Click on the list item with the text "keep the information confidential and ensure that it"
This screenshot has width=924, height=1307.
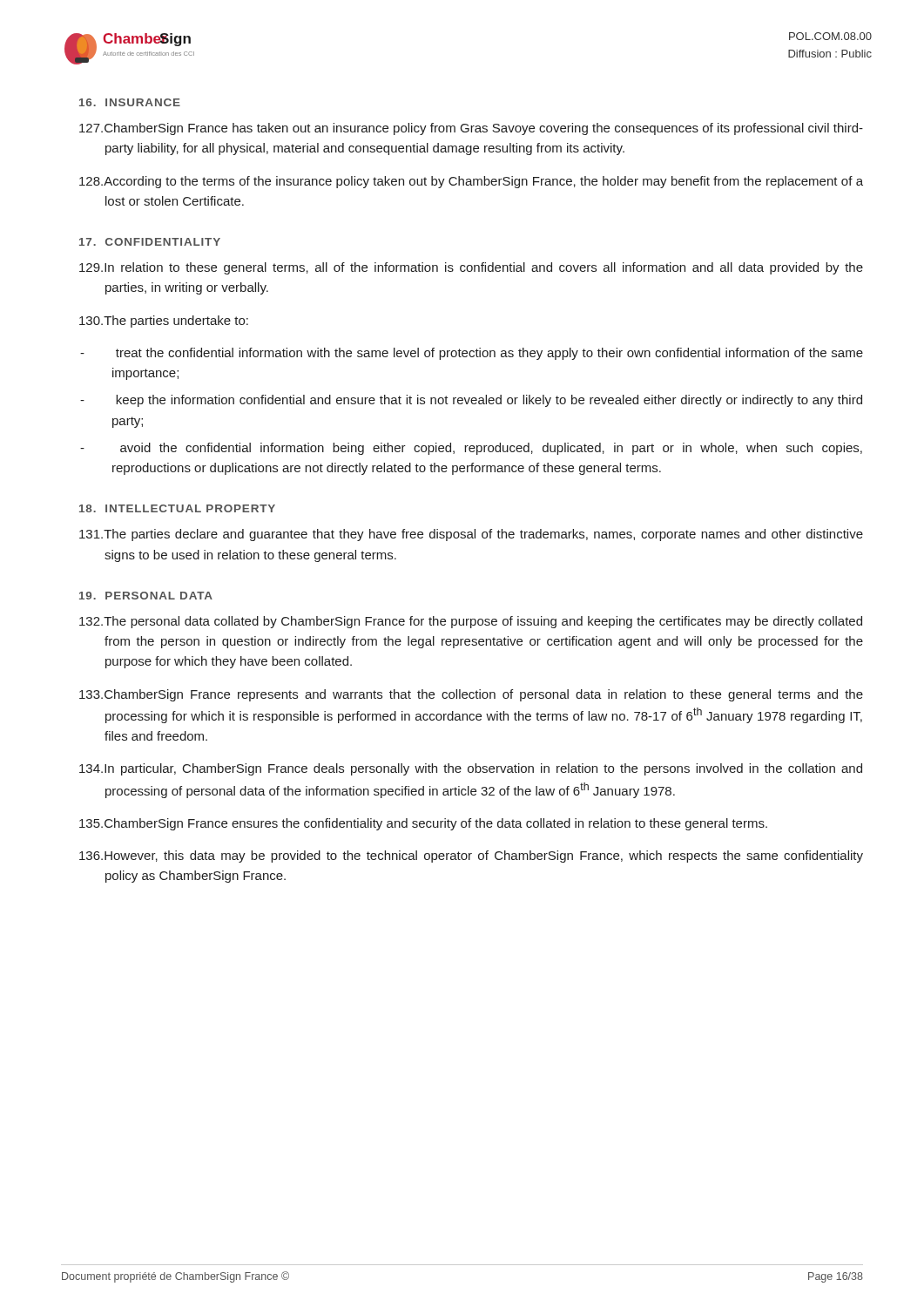tap(472, 409)
